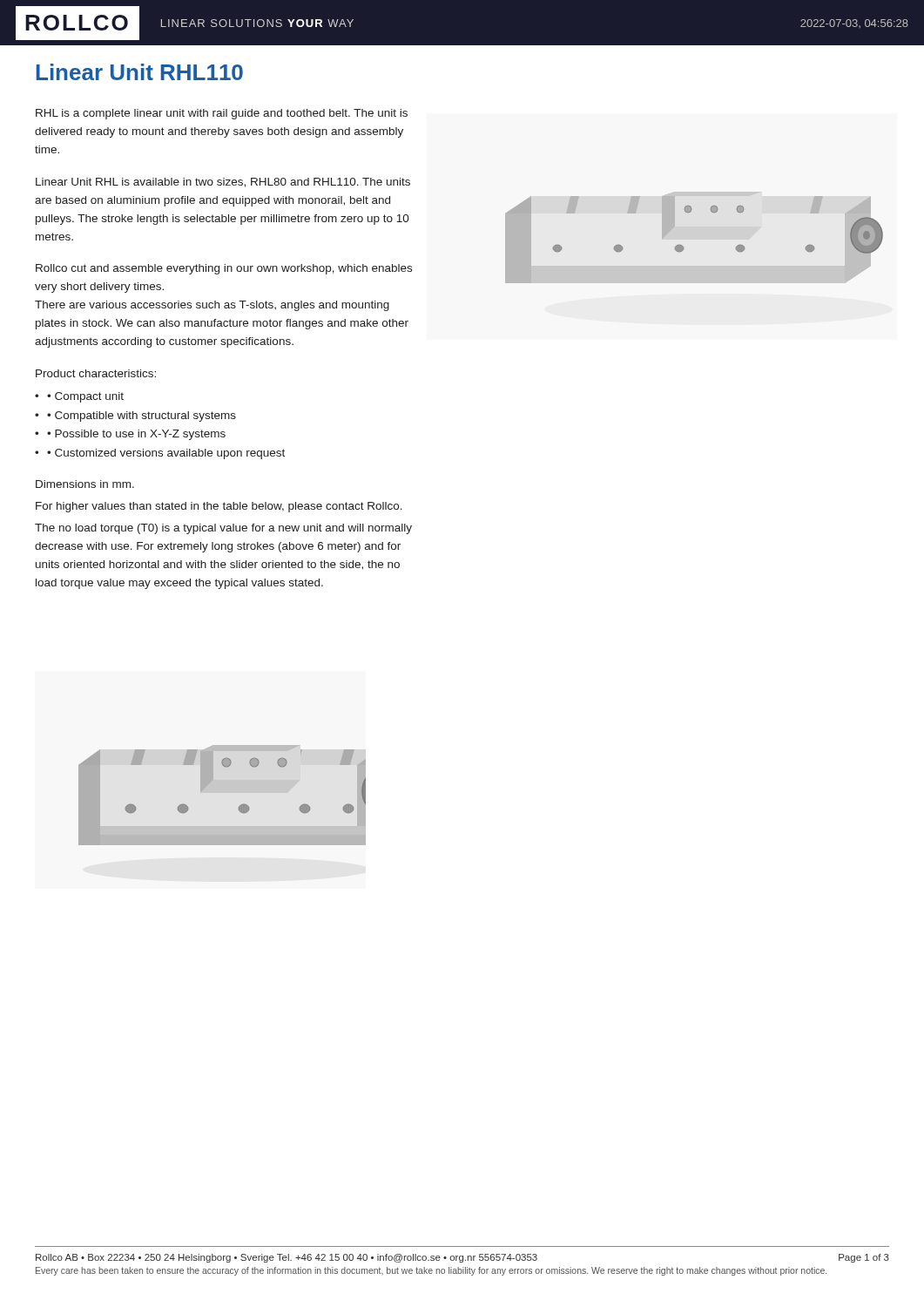Locate the region starting "• Compatible with structural"

coord(142,415)
